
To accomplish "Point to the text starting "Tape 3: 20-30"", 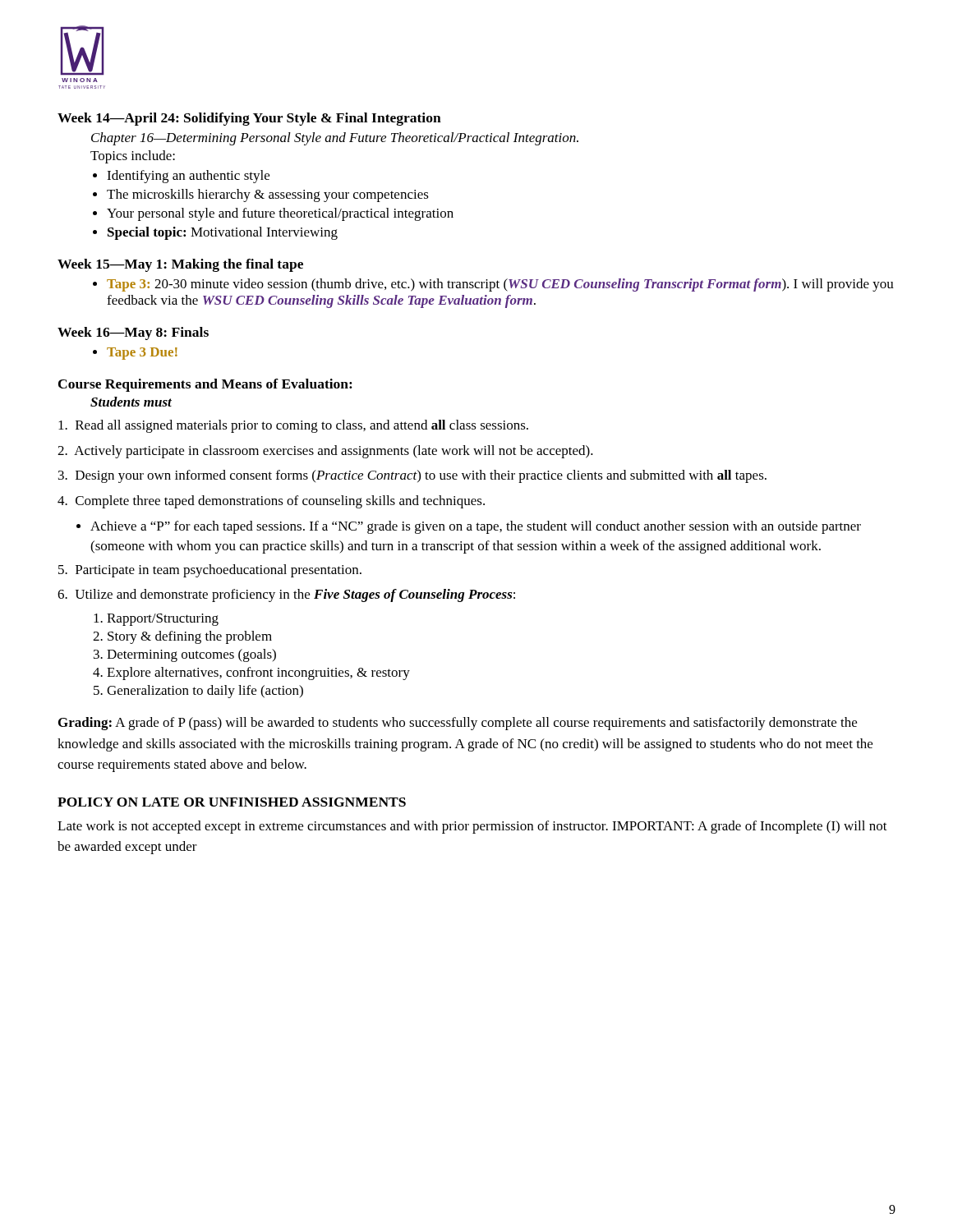I will click(500, 292).
